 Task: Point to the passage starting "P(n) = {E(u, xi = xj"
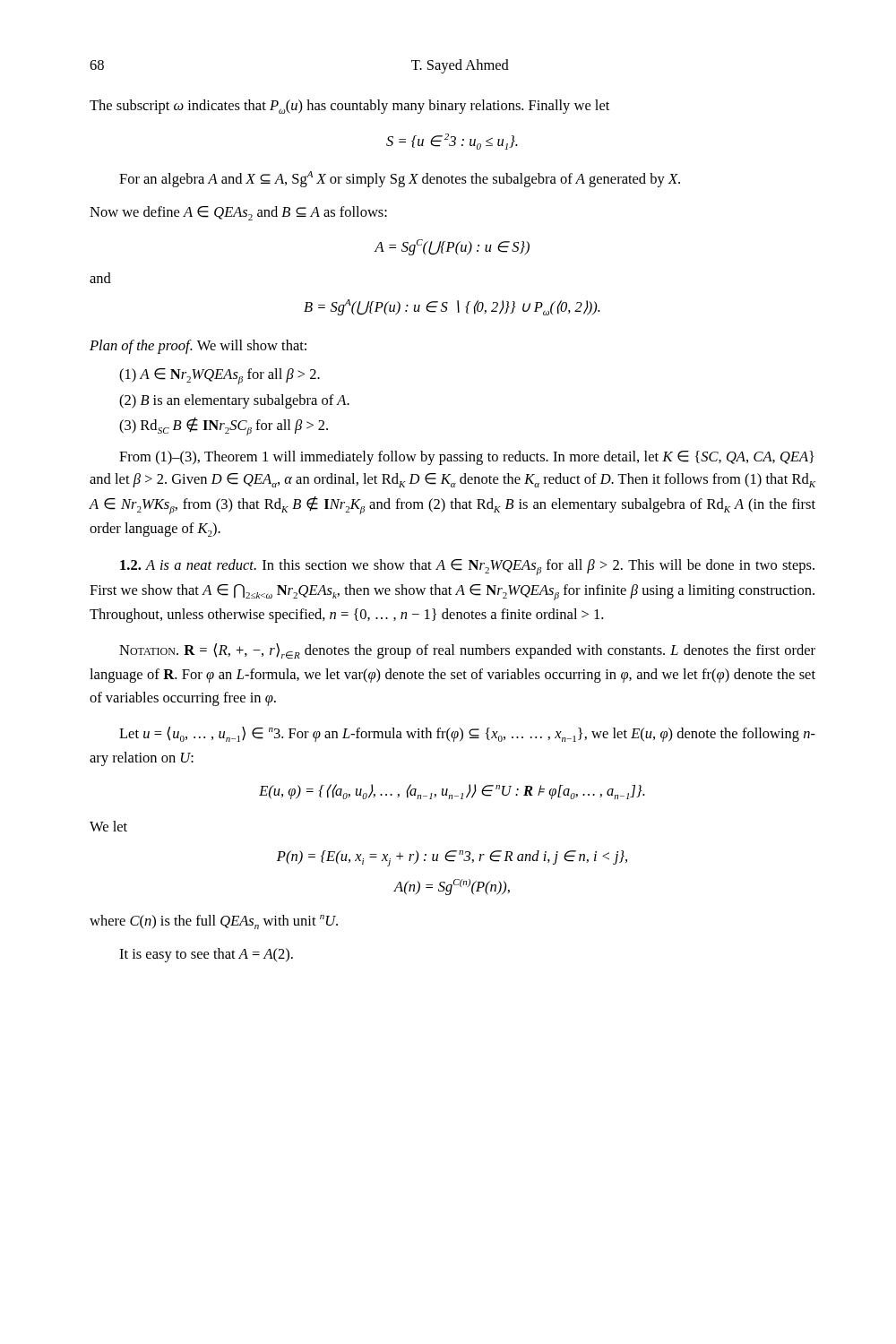(x=452, y=856)
